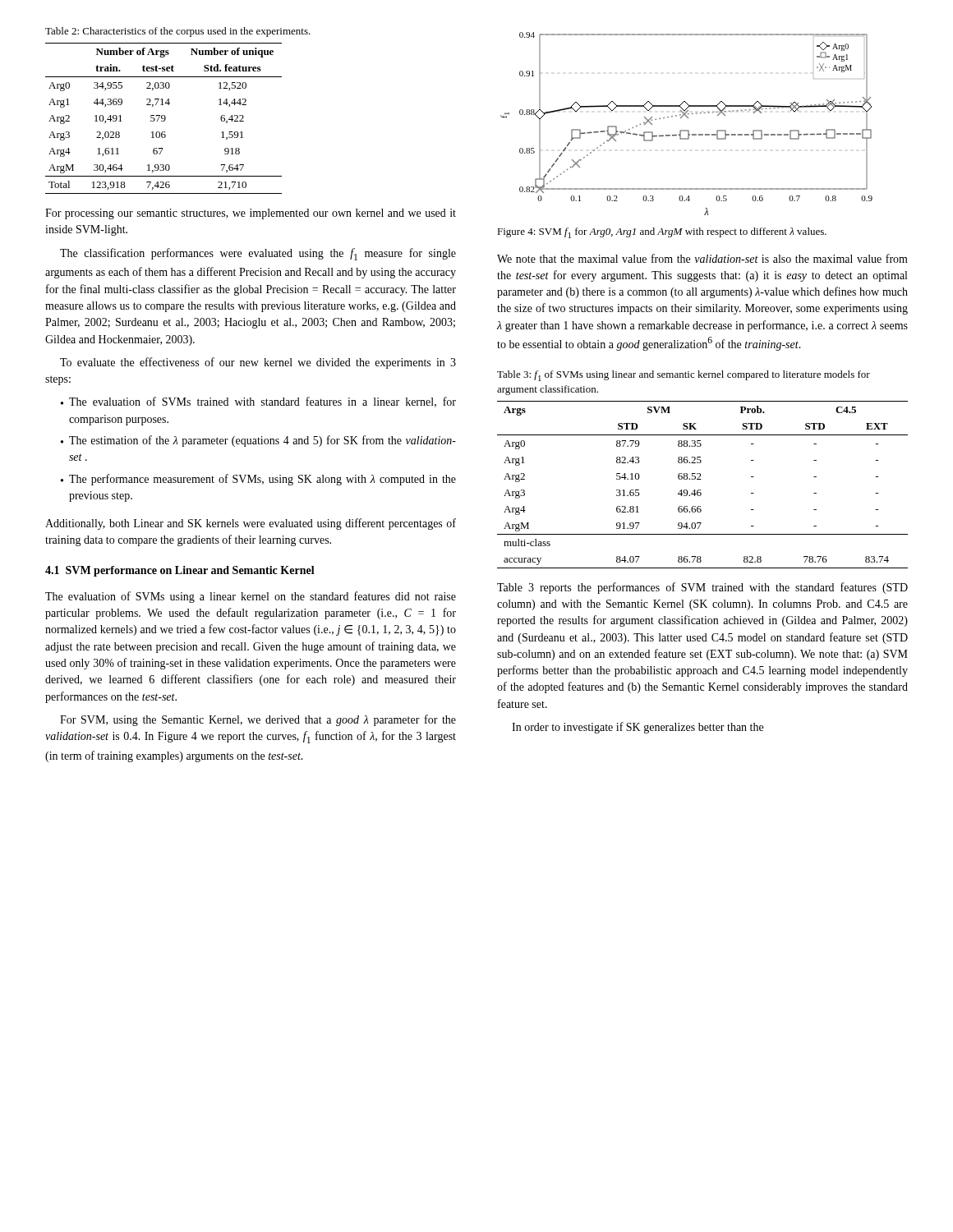Find the block starting "• The evaluation of"

[258, 411]
